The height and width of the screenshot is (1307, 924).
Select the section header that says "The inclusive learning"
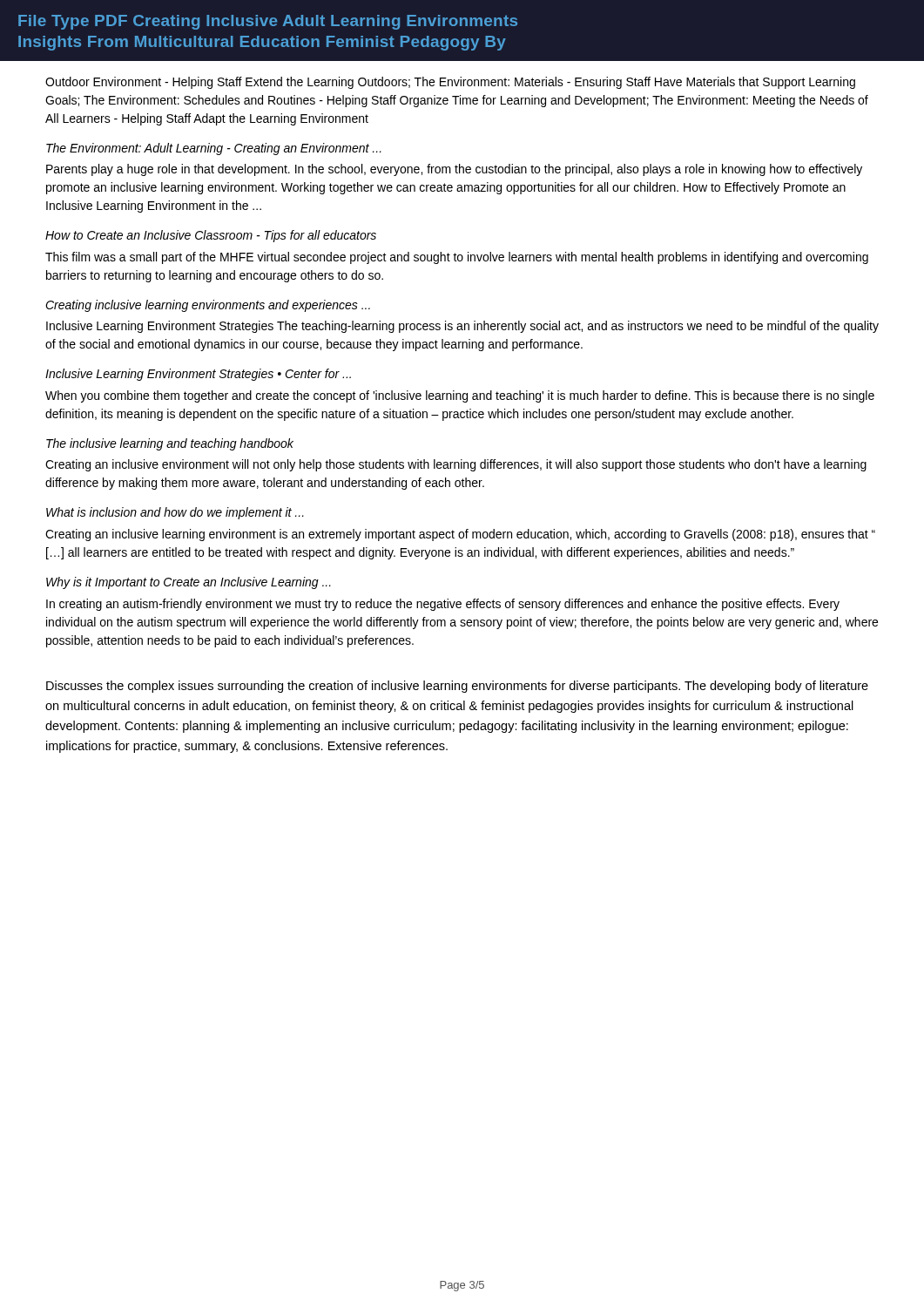pyautogui.click(x=169, y=443)
